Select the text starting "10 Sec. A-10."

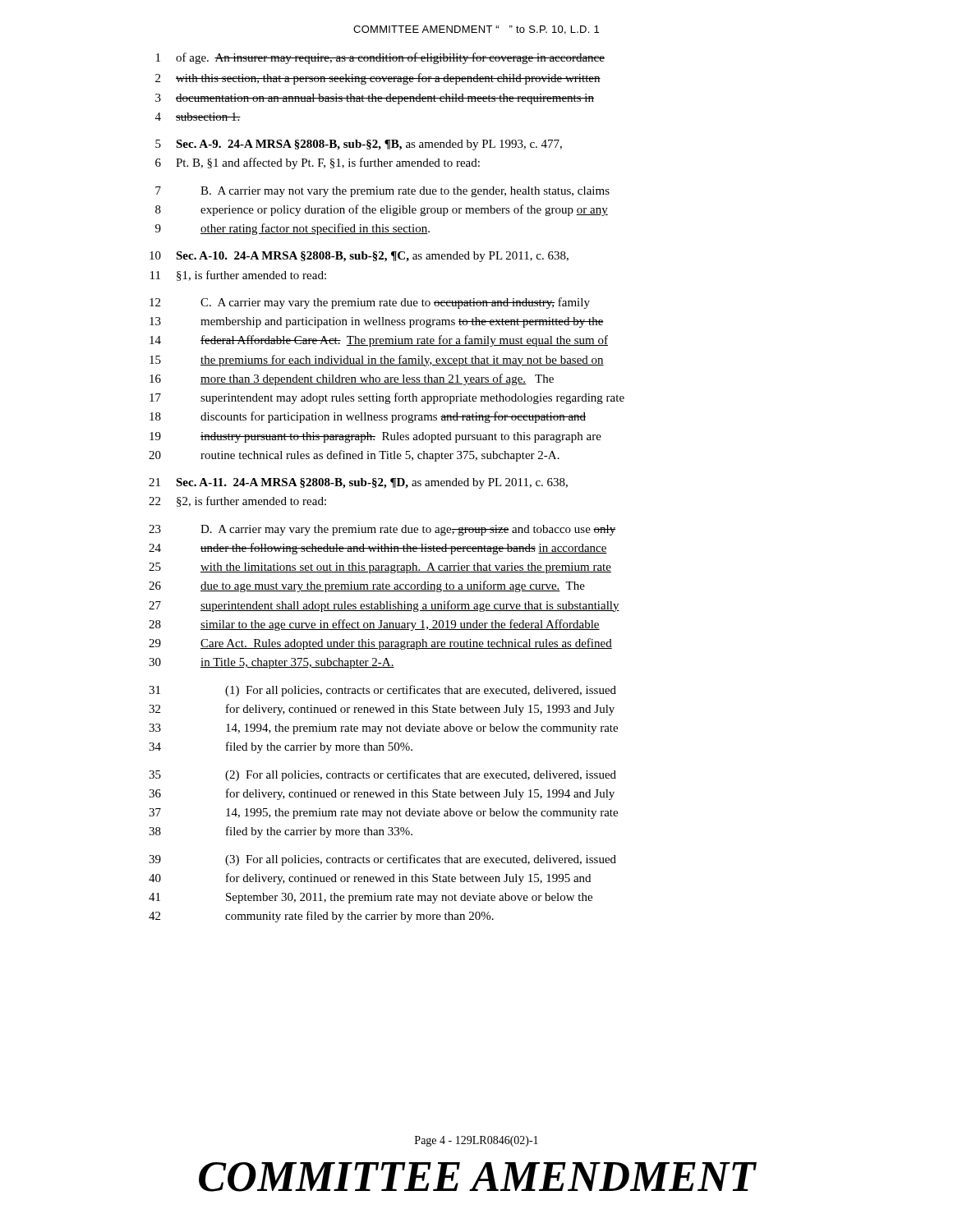(x=476, y=266)
